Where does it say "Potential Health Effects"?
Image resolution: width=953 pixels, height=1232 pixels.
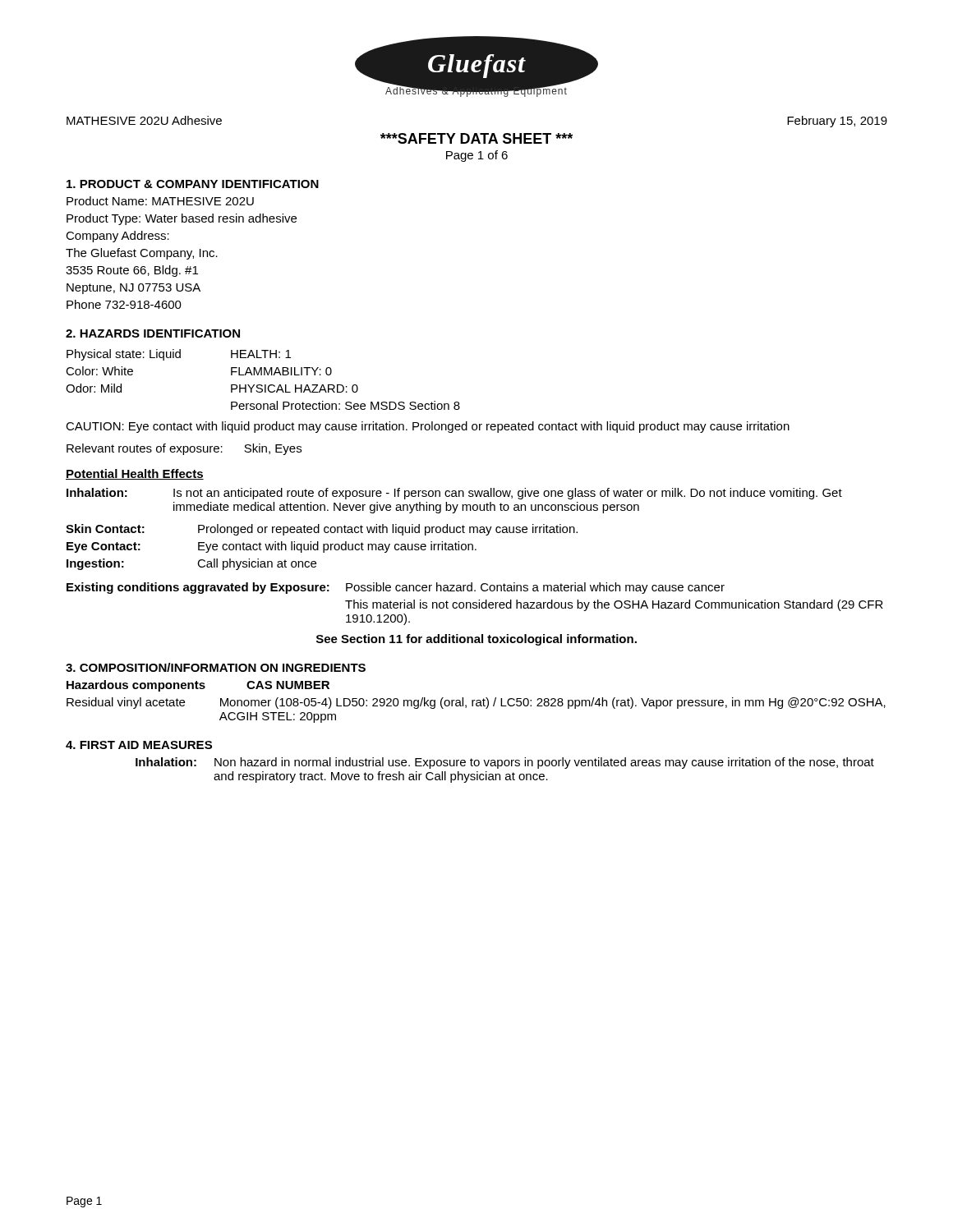coord(135,474)
